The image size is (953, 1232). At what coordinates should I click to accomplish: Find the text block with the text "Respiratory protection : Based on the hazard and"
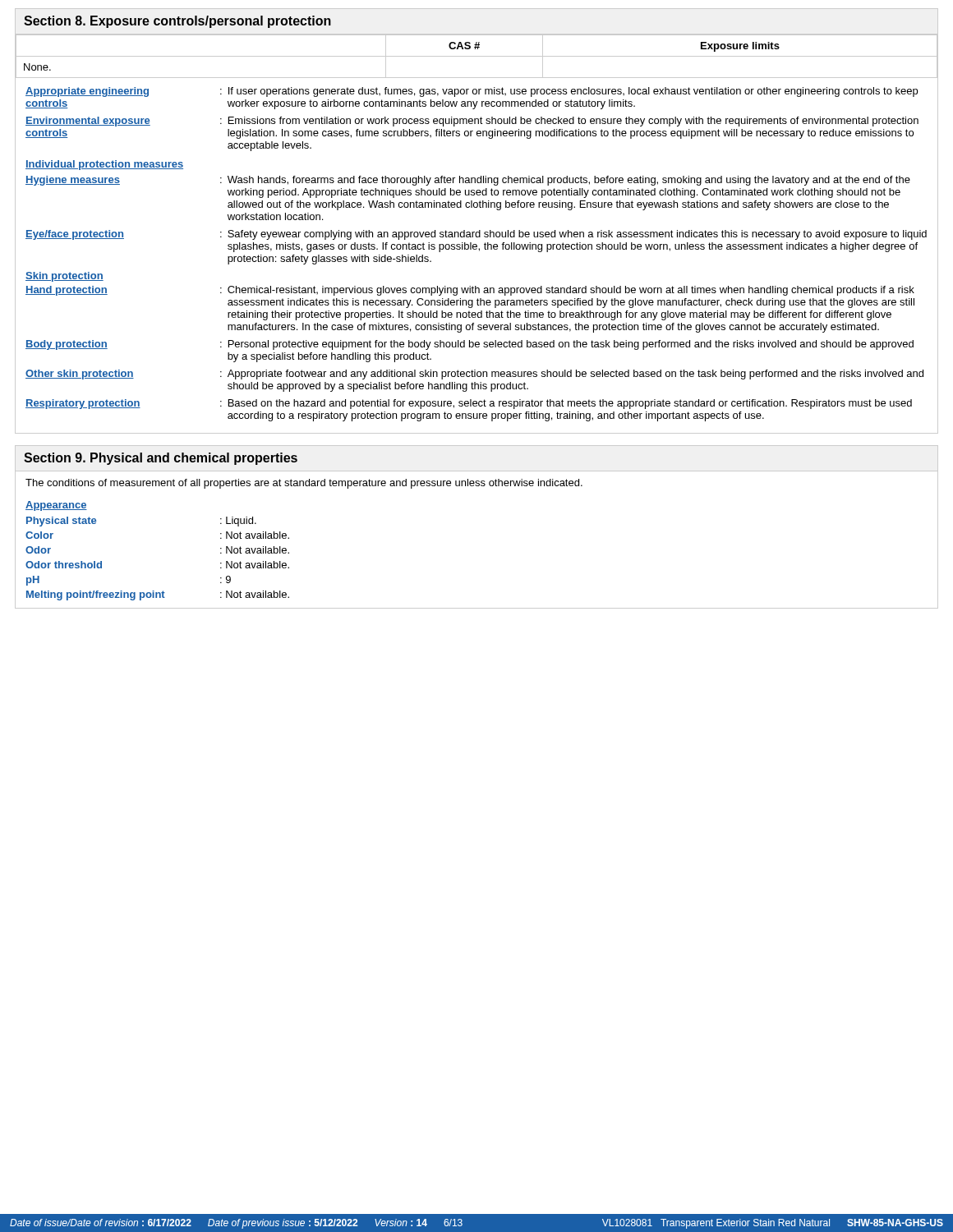(x=476, y=409)
